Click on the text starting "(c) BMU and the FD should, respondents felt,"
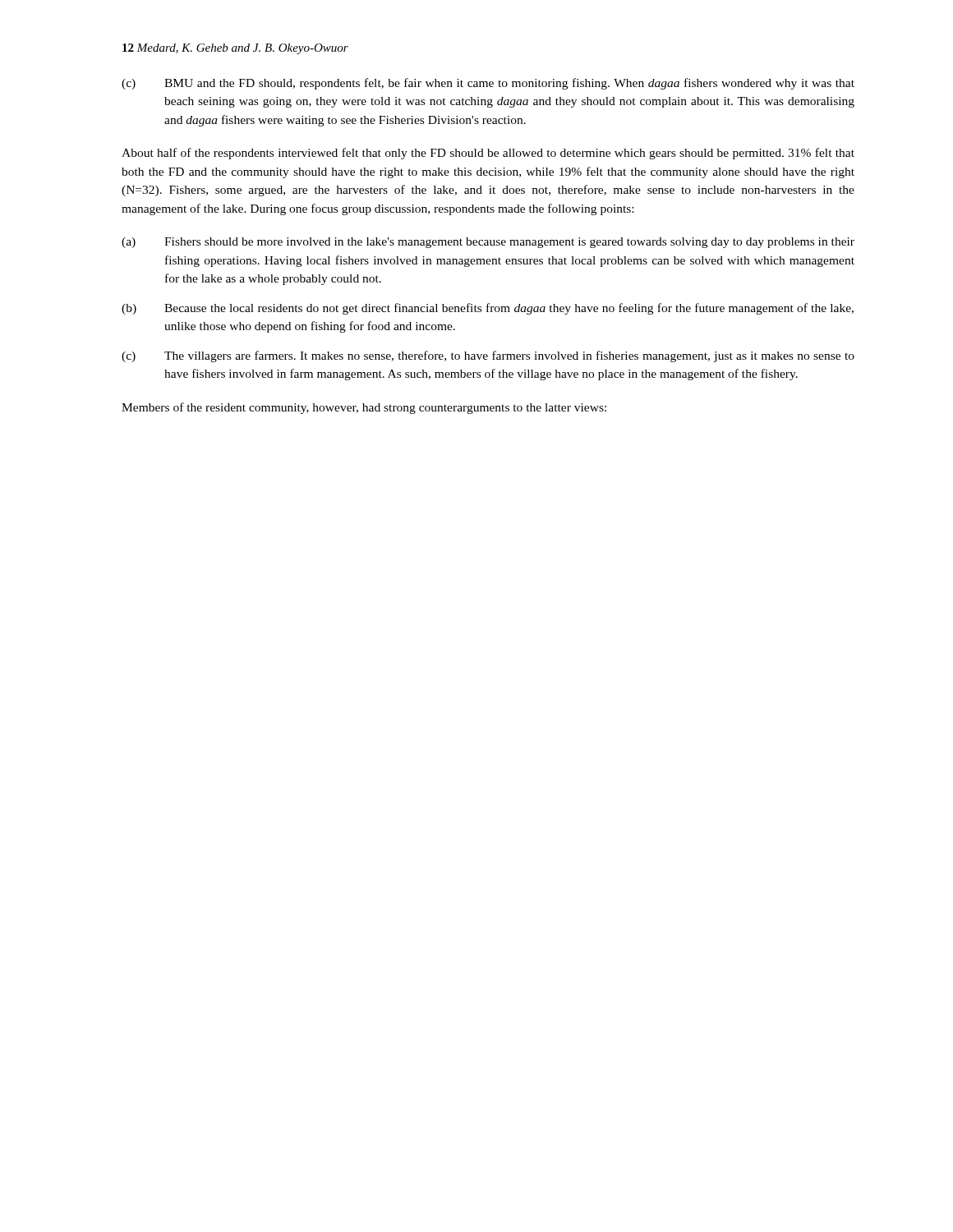The width and height of the screenshot is (953, 1232). point(488,102)
